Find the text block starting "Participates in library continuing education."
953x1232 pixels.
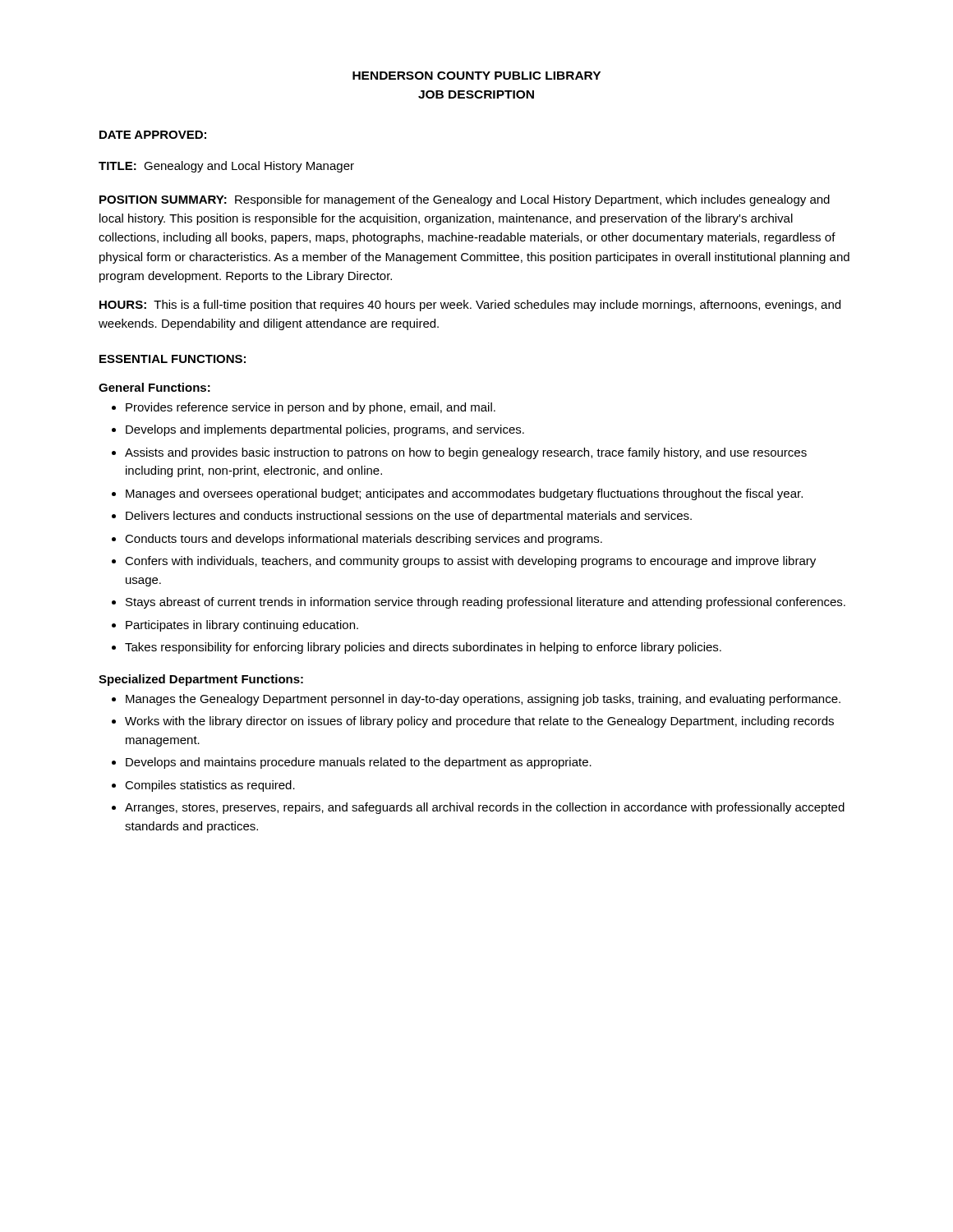coord(242,624)
